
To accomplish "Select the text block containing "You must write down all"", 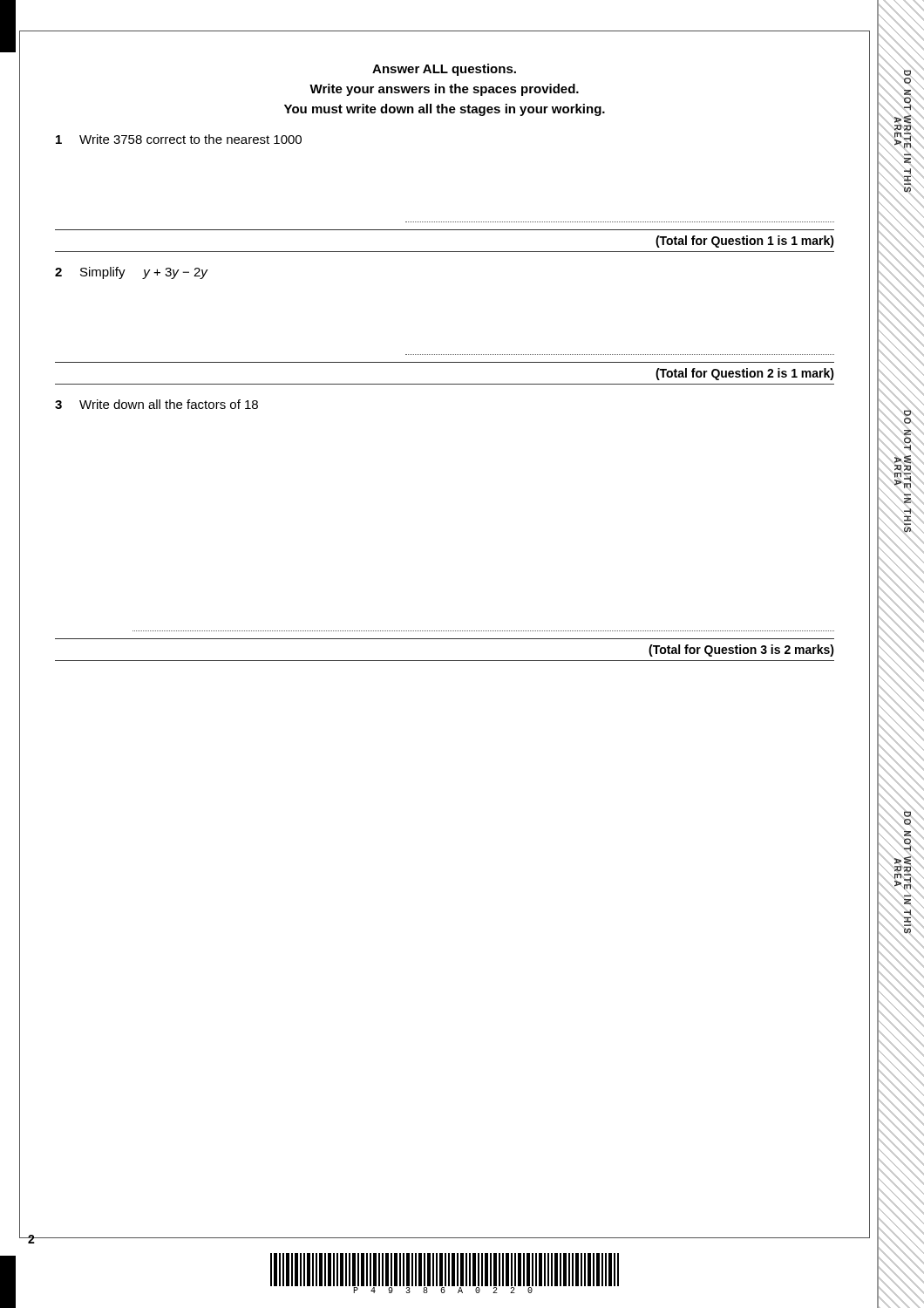I will tap(445, 109).
